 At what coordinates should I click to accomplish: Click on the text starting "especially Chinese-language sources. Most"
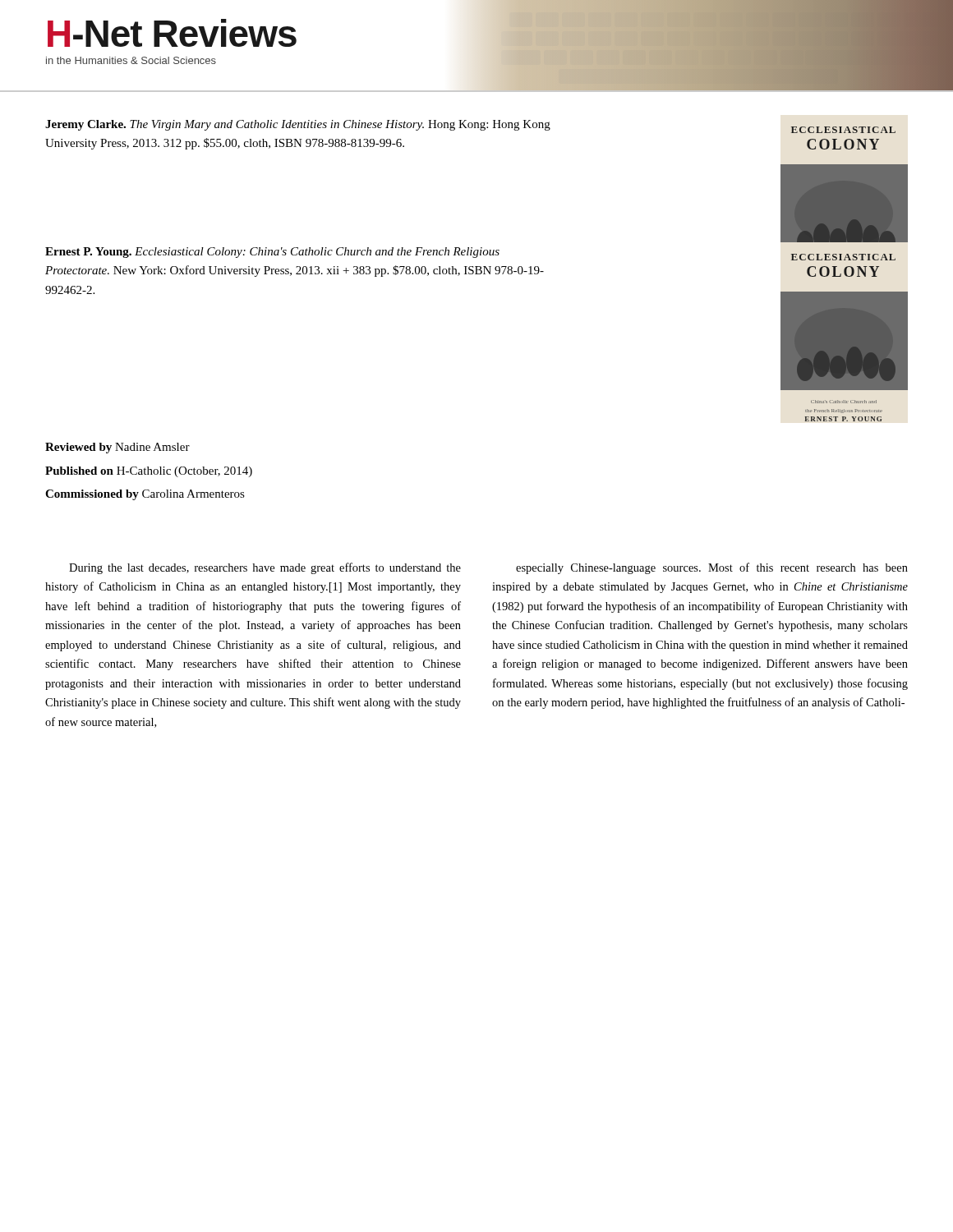click(700, 636)
